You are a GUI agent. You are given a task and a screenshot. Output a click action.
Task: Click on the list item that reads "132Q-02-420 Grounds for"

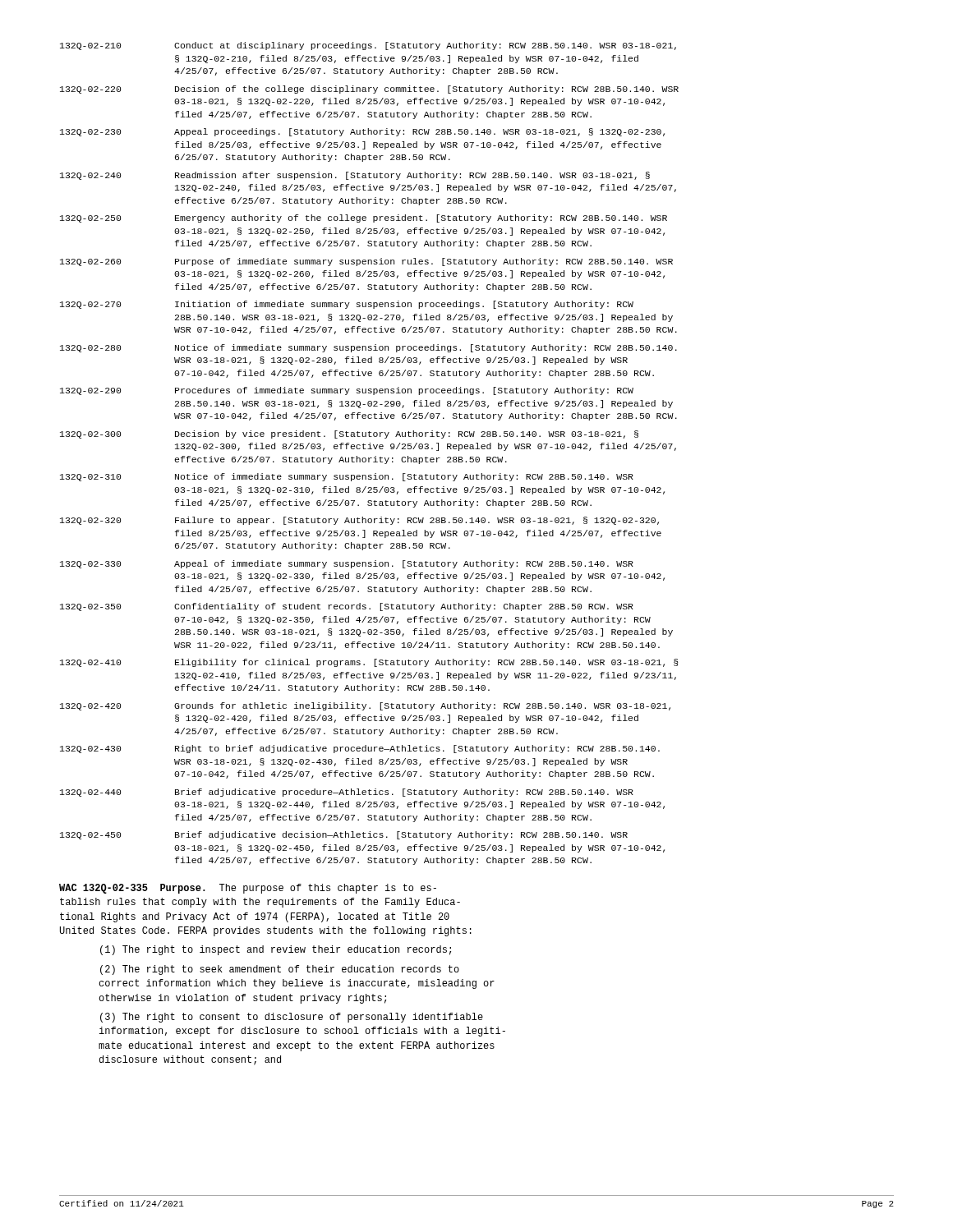point(476,719)
